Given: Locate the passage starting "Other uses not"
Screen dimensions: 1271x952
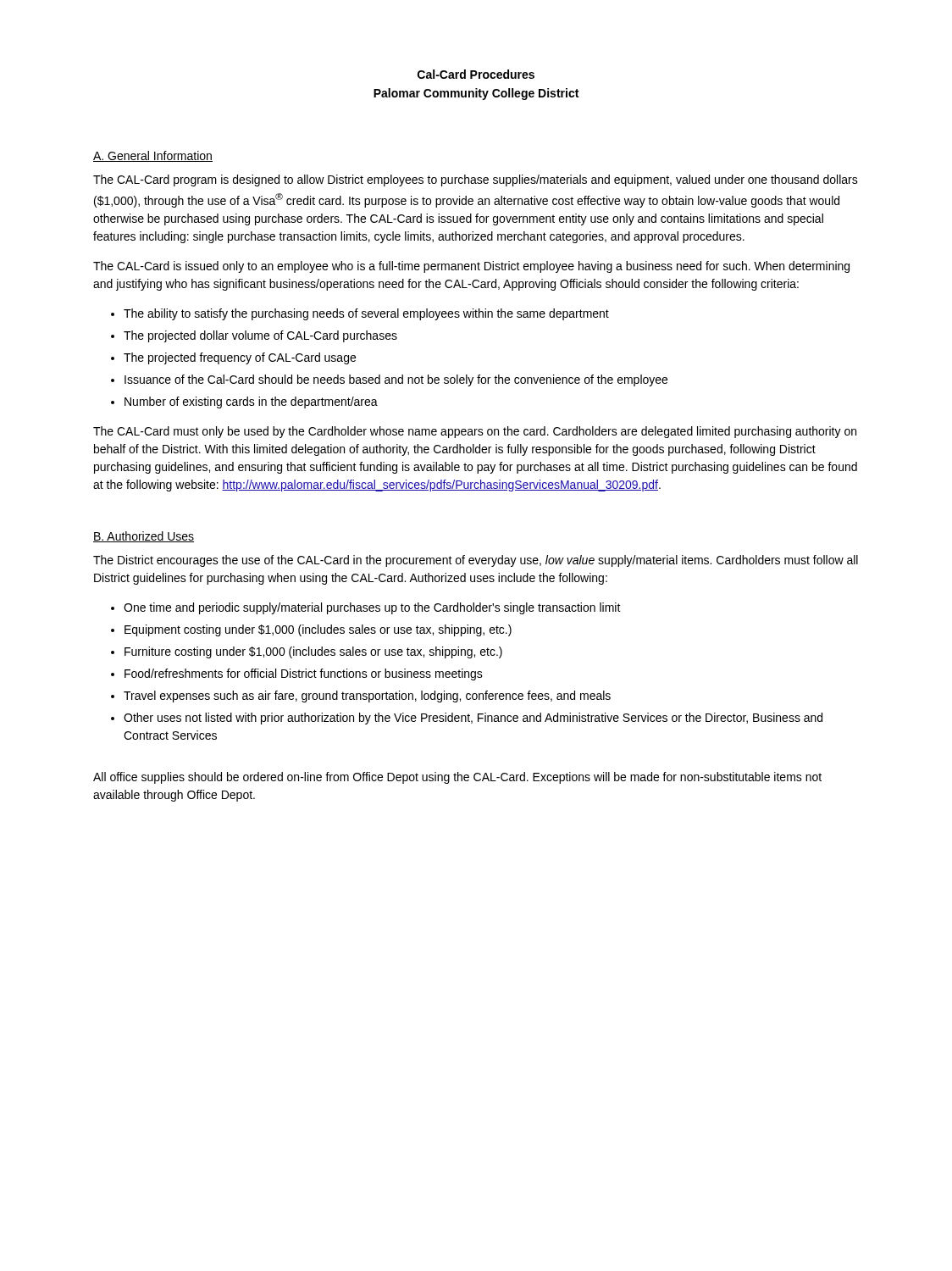Looking at the screenshot, I should pyautogui.click(x=474, y=726).
